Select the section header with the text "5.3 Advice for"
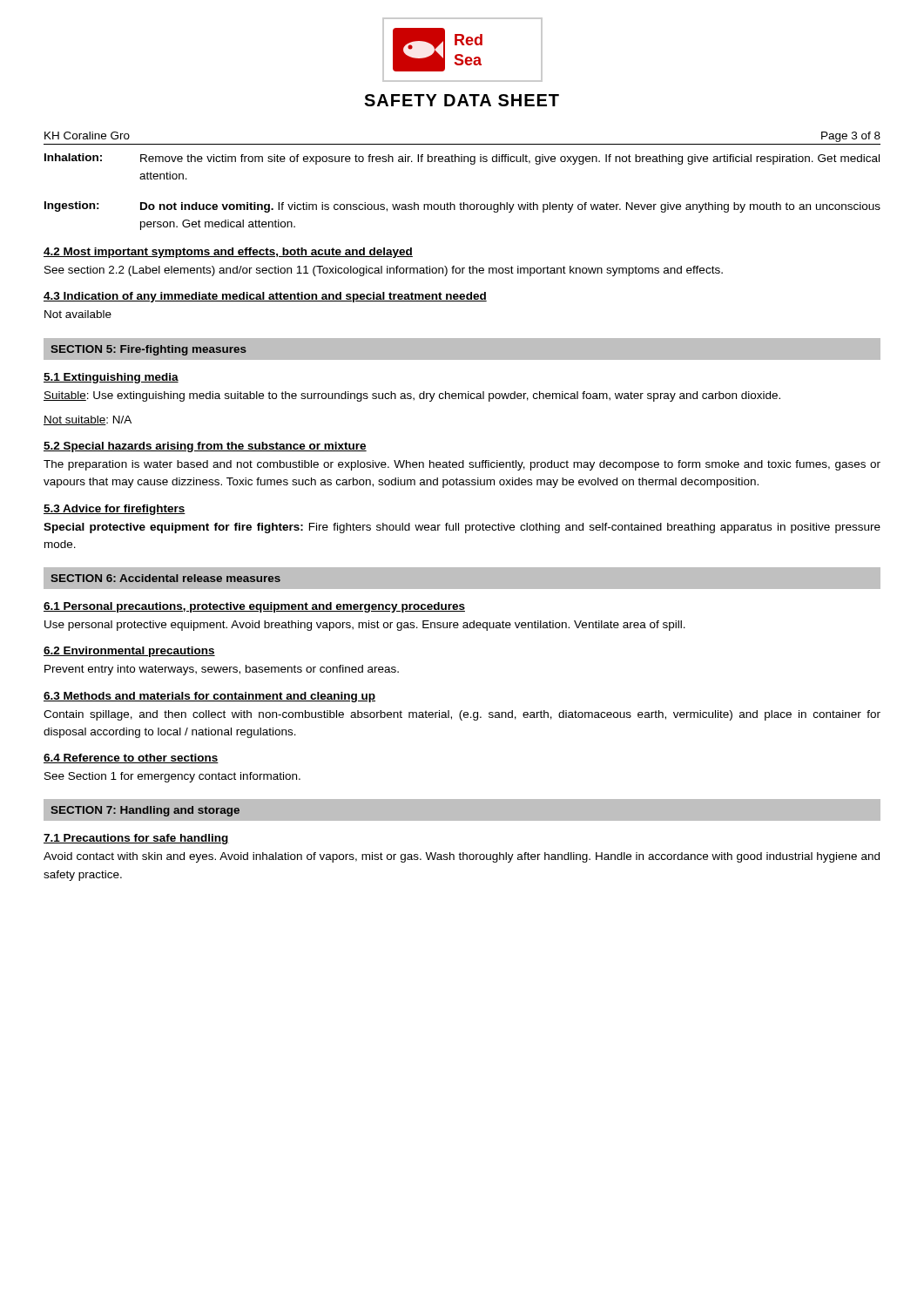This screenshot has width=924, height=1307. point(114,508)
